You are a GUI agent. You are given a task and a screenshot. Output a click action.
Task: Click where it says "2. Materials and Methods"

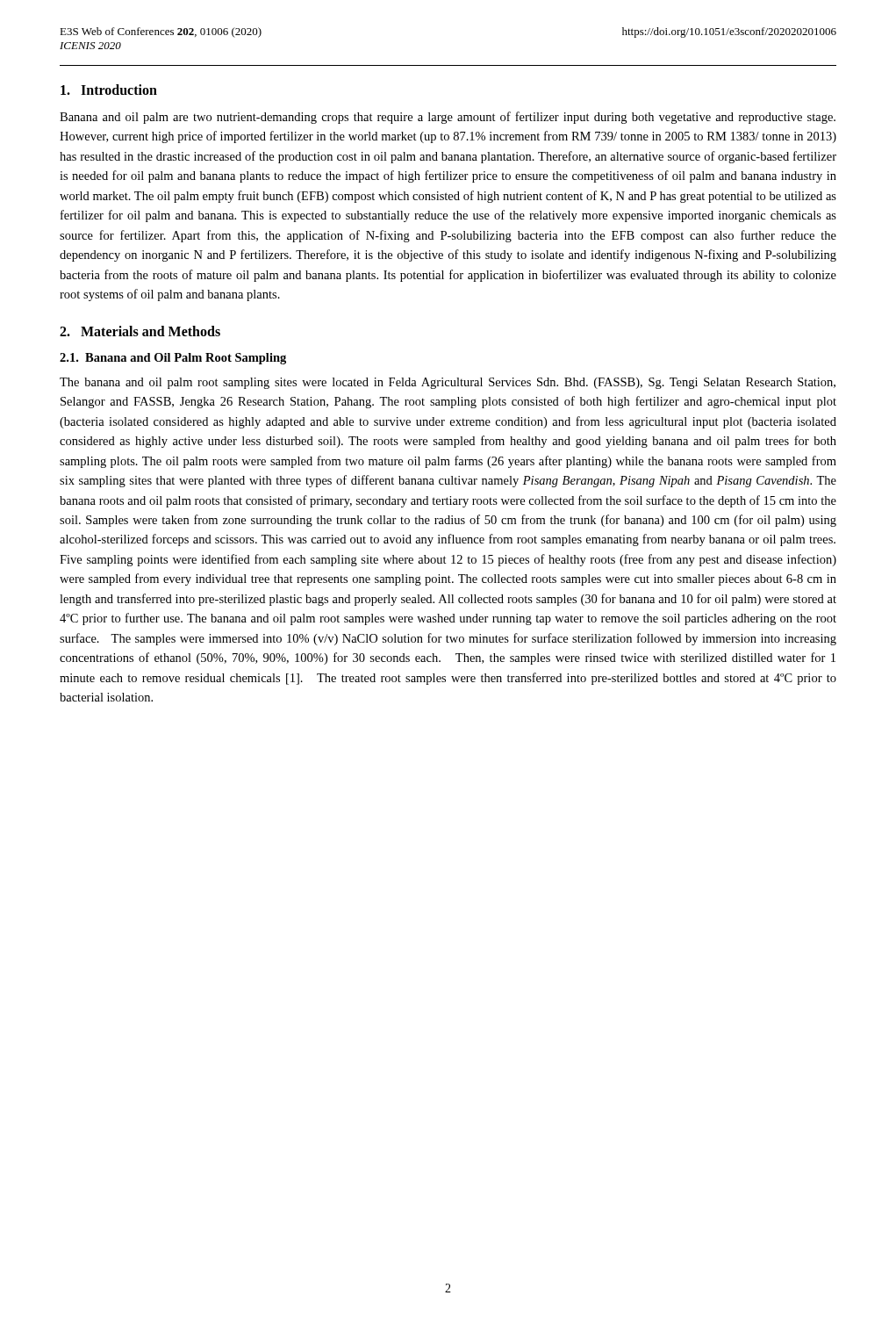point(140,331)
